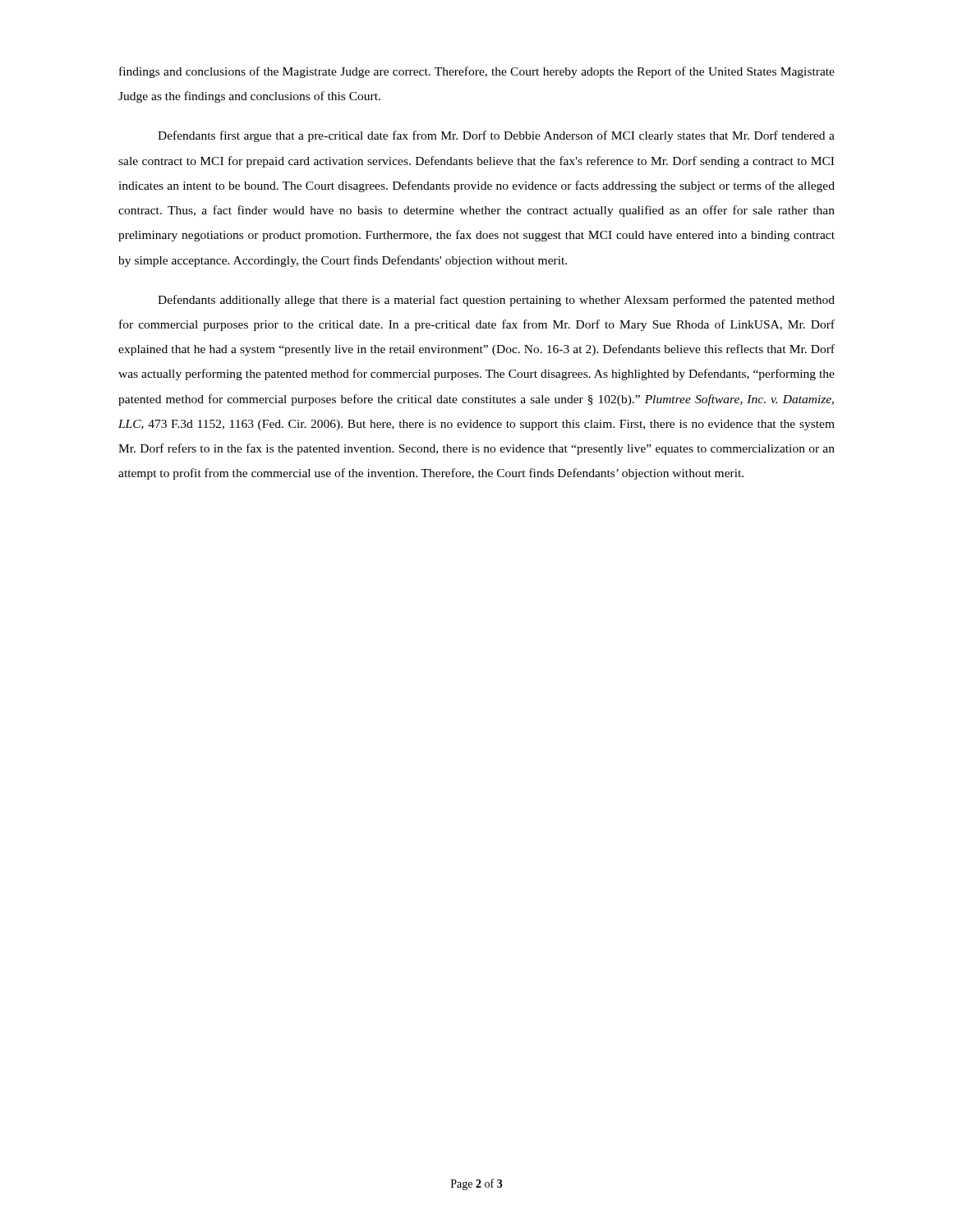Point to the block beginning "findings and conclusions of the Magistrate"
This screenshot has height=1232, width=953.
coord(476,272)
